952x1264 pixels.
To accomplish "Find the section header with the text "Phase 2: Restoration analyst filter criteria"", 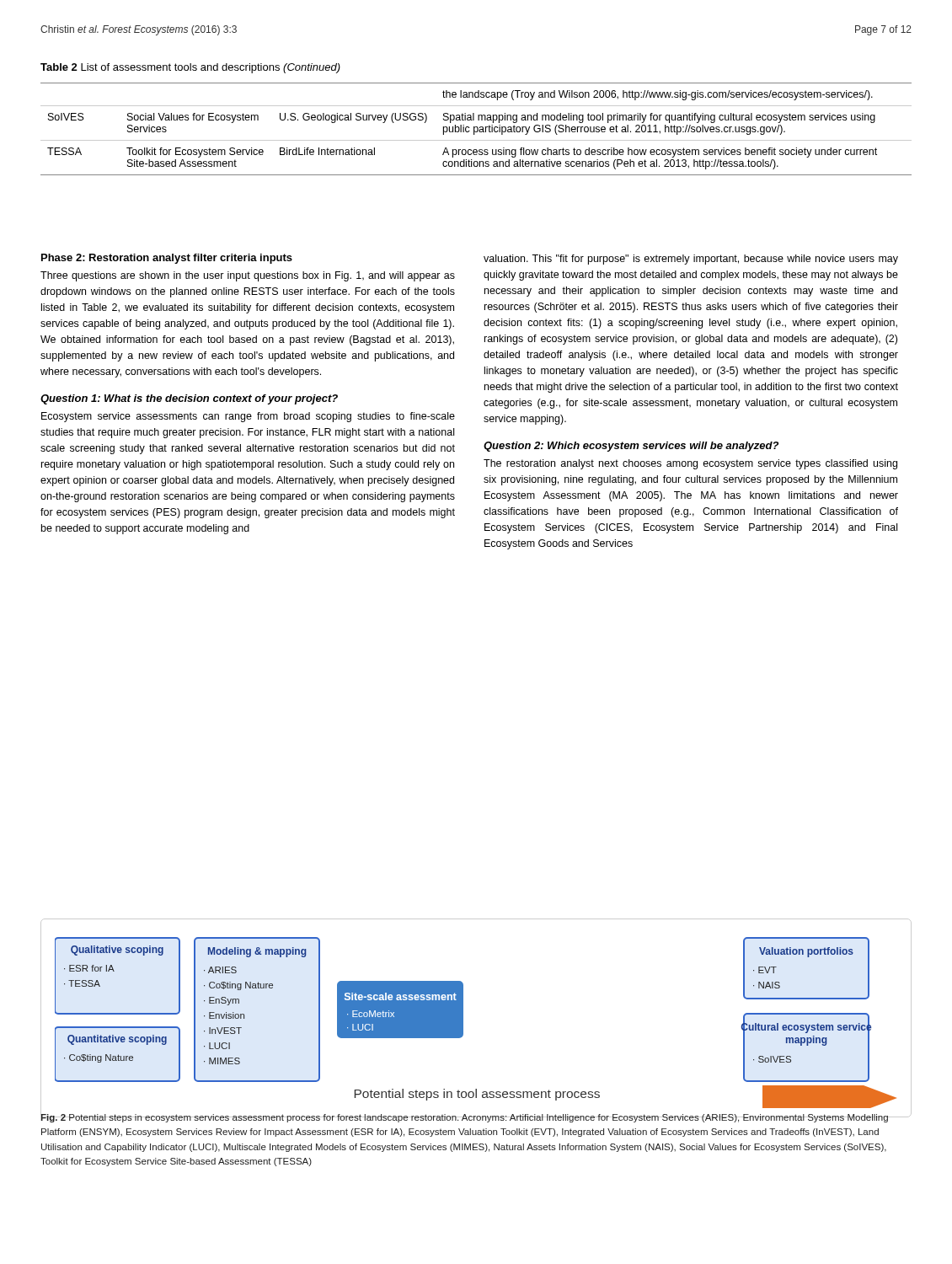I will tap(166, 257).
